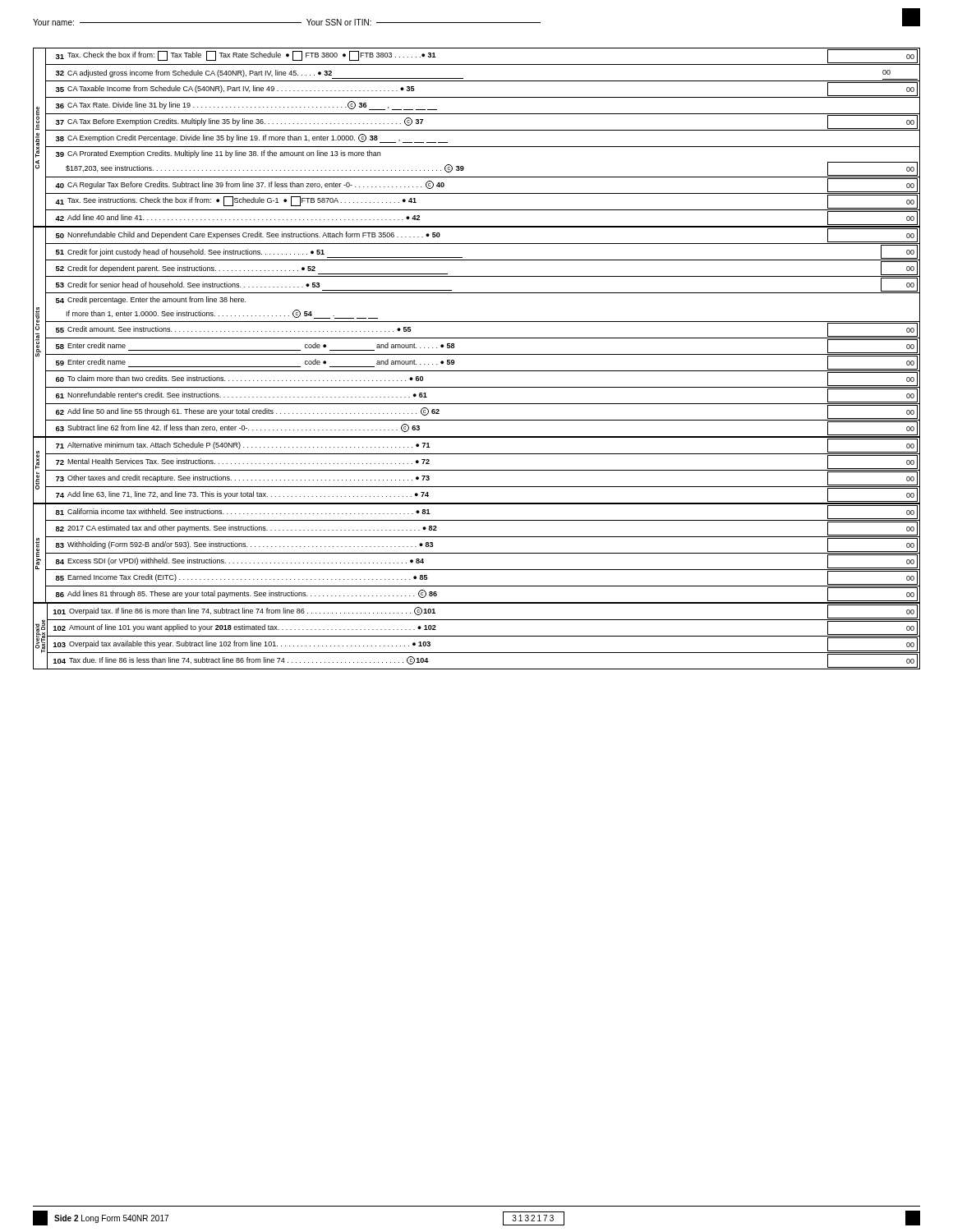Navigate to the text block starting "39 CA Prorated Exemption Credits. Multiply line"
953x1232 pixels.
point(483,162)
